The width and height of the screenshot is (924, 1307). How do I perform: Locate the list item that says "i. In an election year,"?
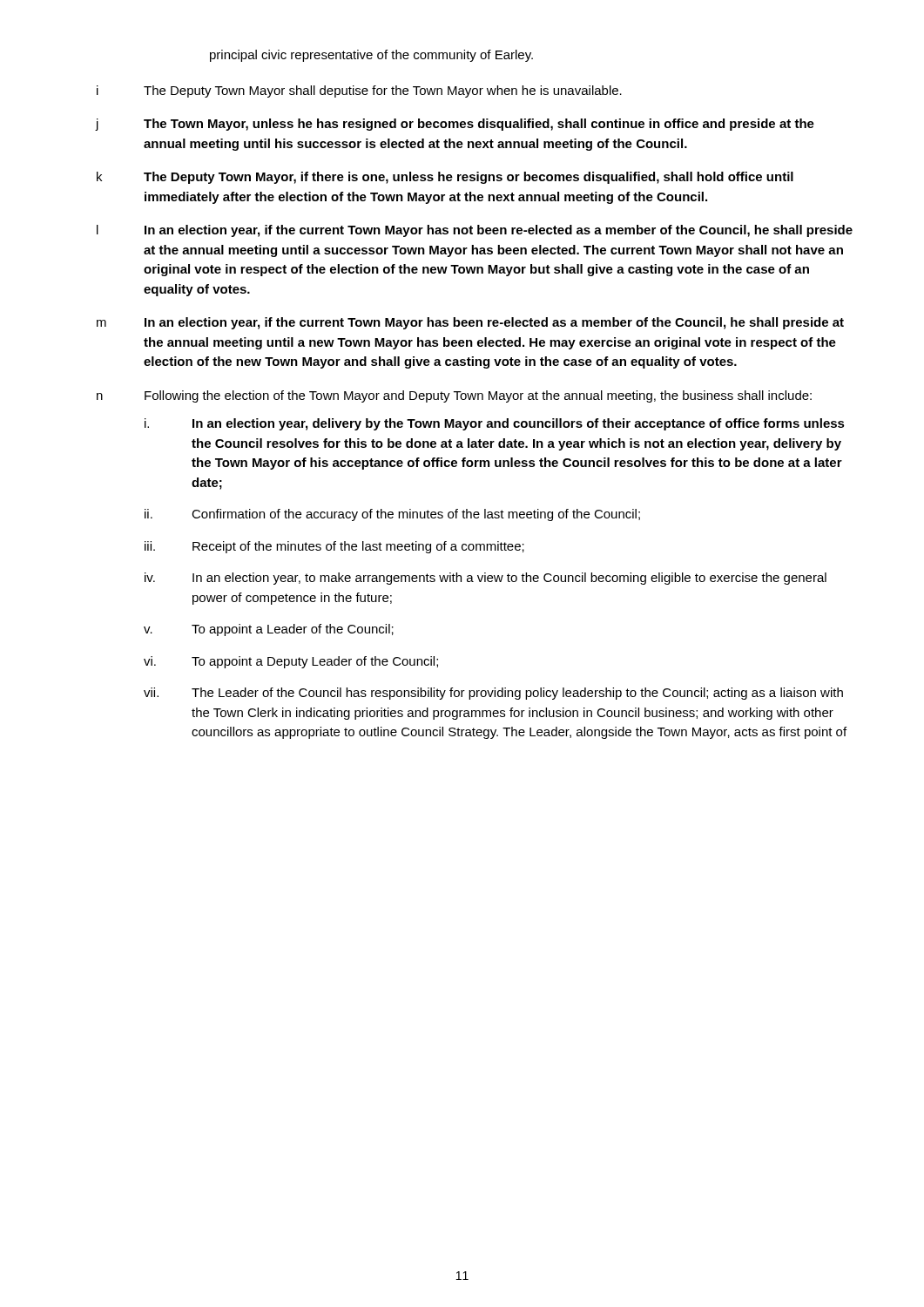(499, 453)
